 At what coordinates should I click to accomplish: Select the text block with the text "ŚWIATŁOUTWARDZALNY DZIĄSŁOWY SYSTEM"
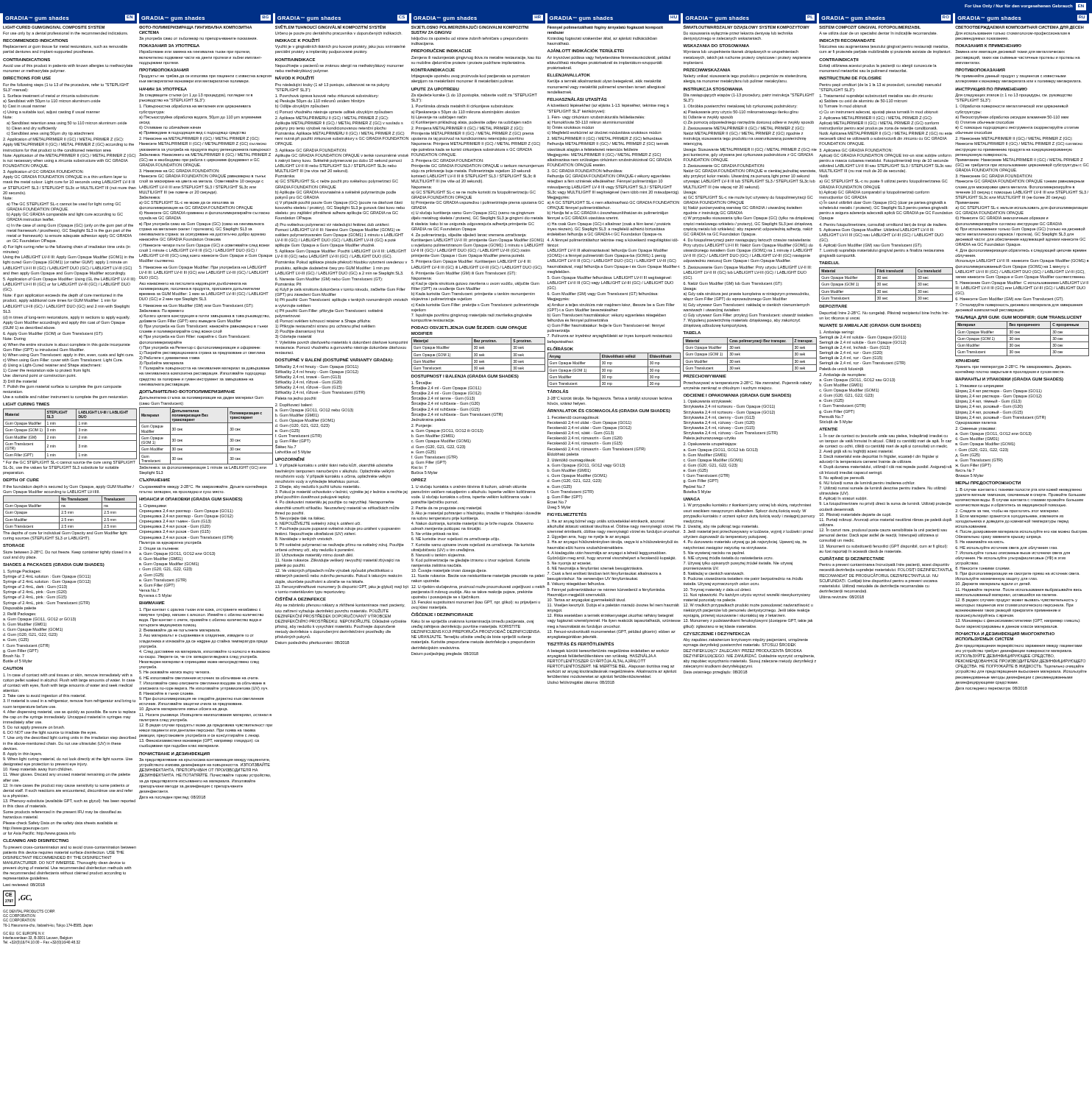[750, 33]
